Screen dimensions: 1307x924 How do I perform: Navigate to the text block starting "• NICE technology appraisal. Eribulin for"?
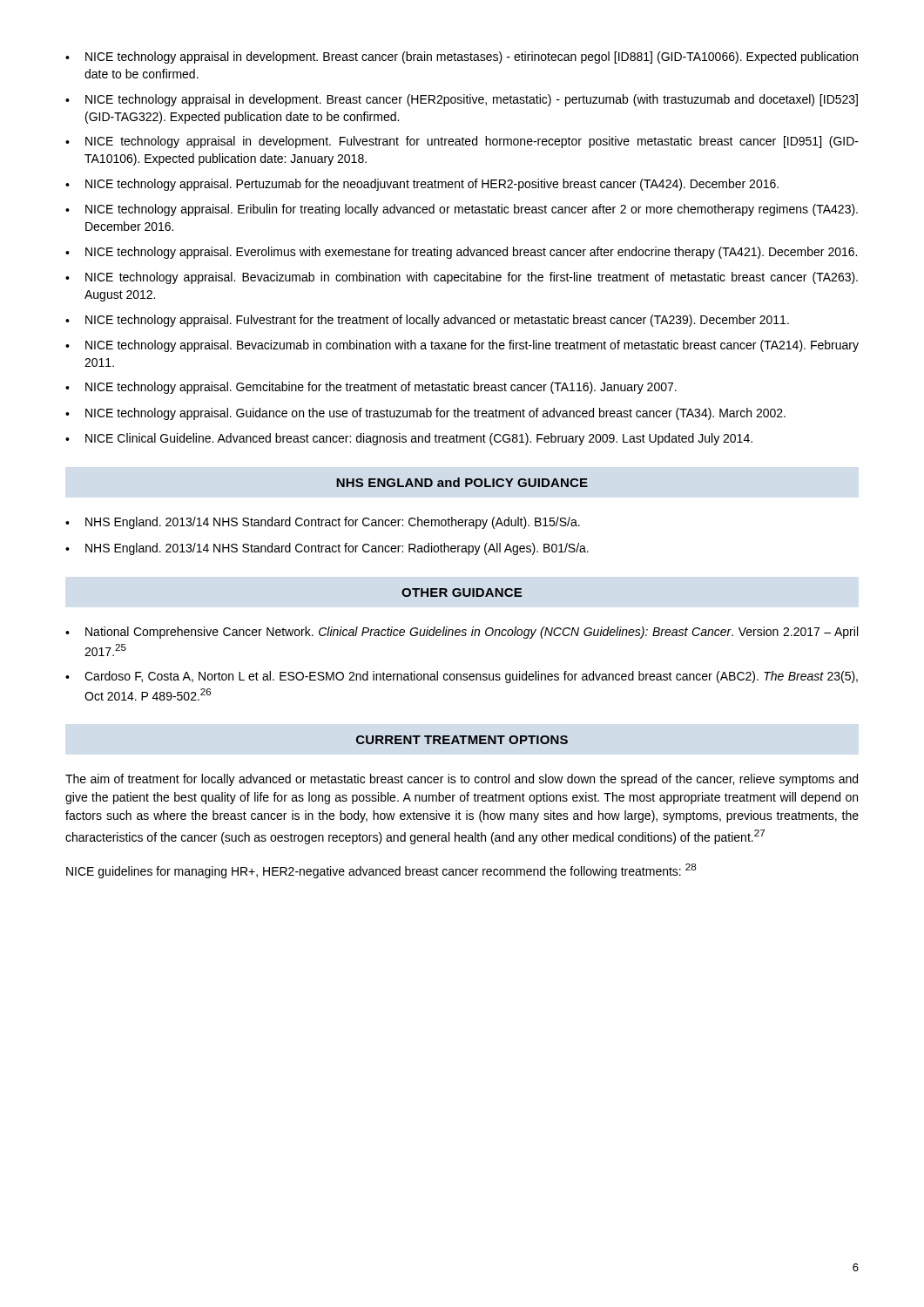[462, 218]
